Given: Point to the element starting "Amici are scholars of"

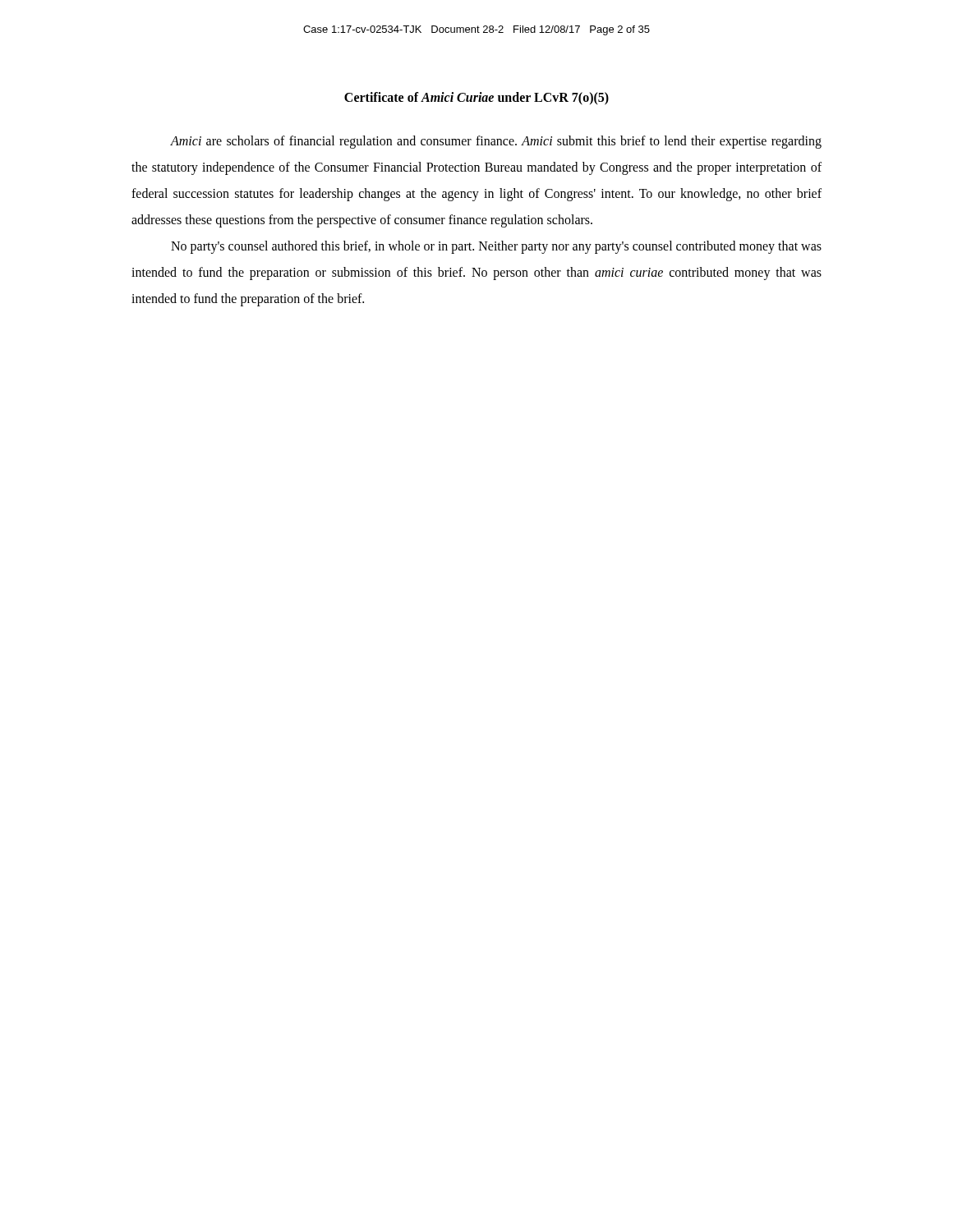Looking at the screenshot, I should coord(476,180).
